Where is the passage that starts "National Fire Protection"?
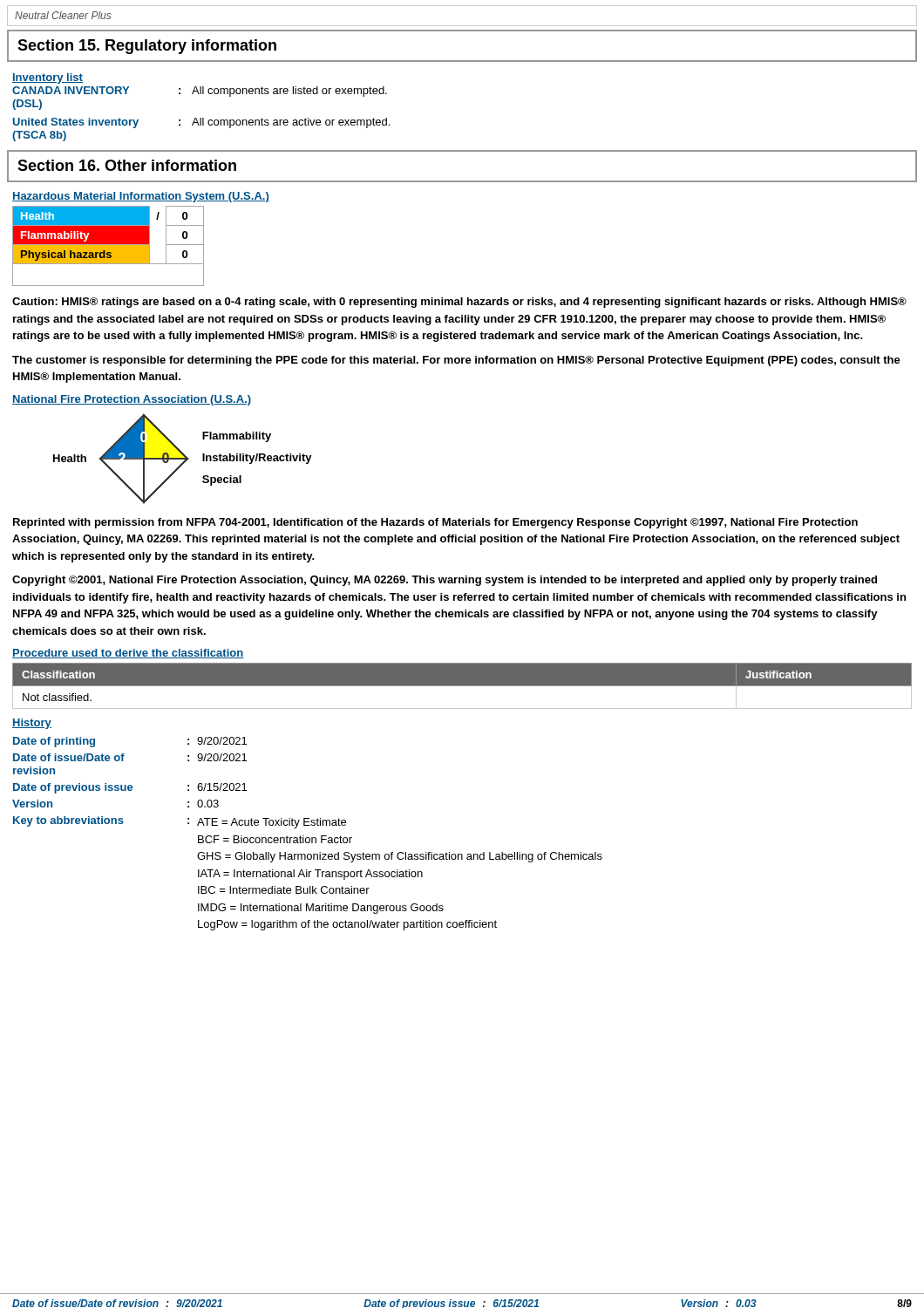Screen dimensions: 1308x924 click(132, 399)
